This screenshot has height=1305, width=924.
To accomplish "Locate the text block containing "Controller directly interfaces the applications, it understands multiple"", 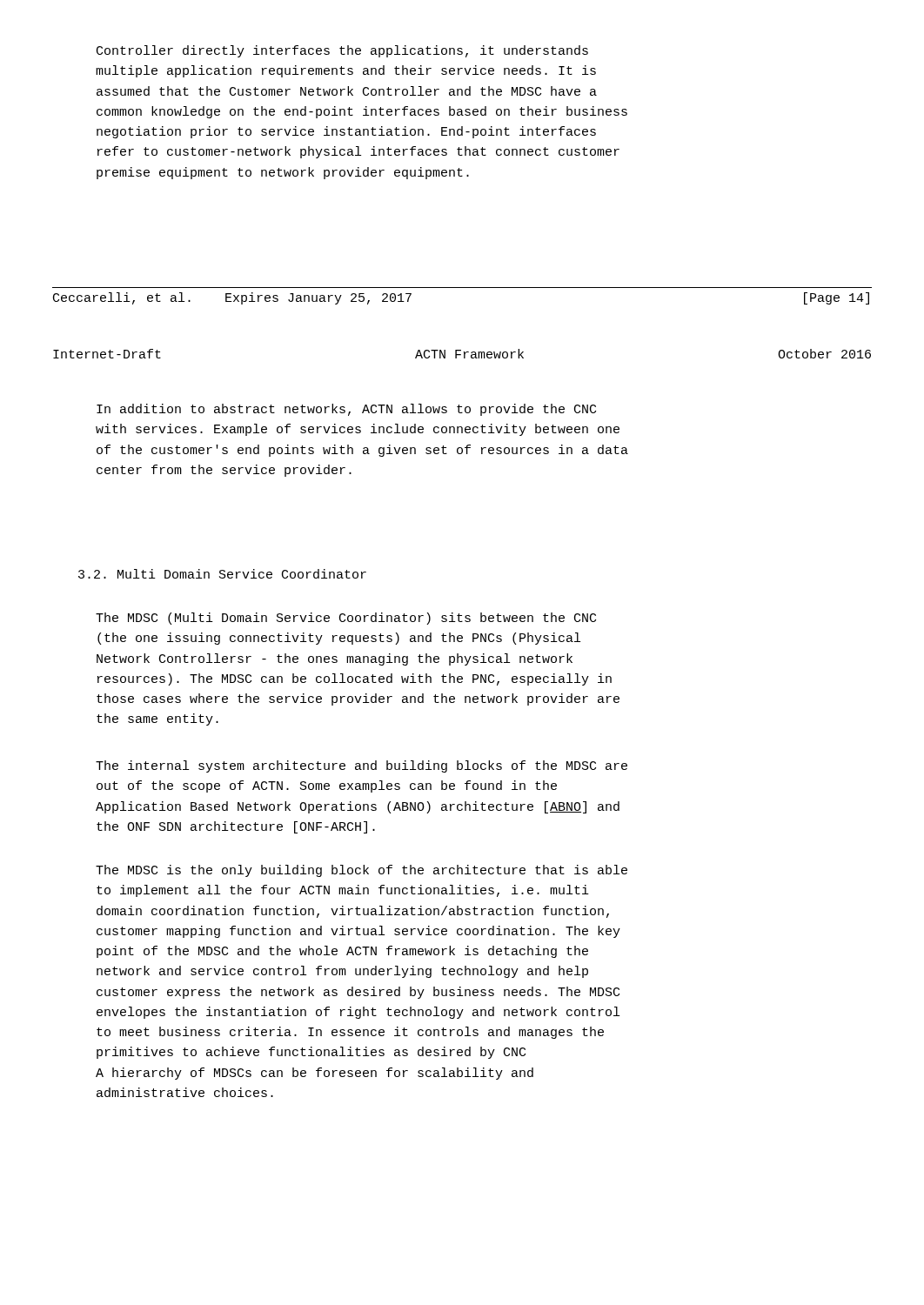I will click(x=362, y=112).
